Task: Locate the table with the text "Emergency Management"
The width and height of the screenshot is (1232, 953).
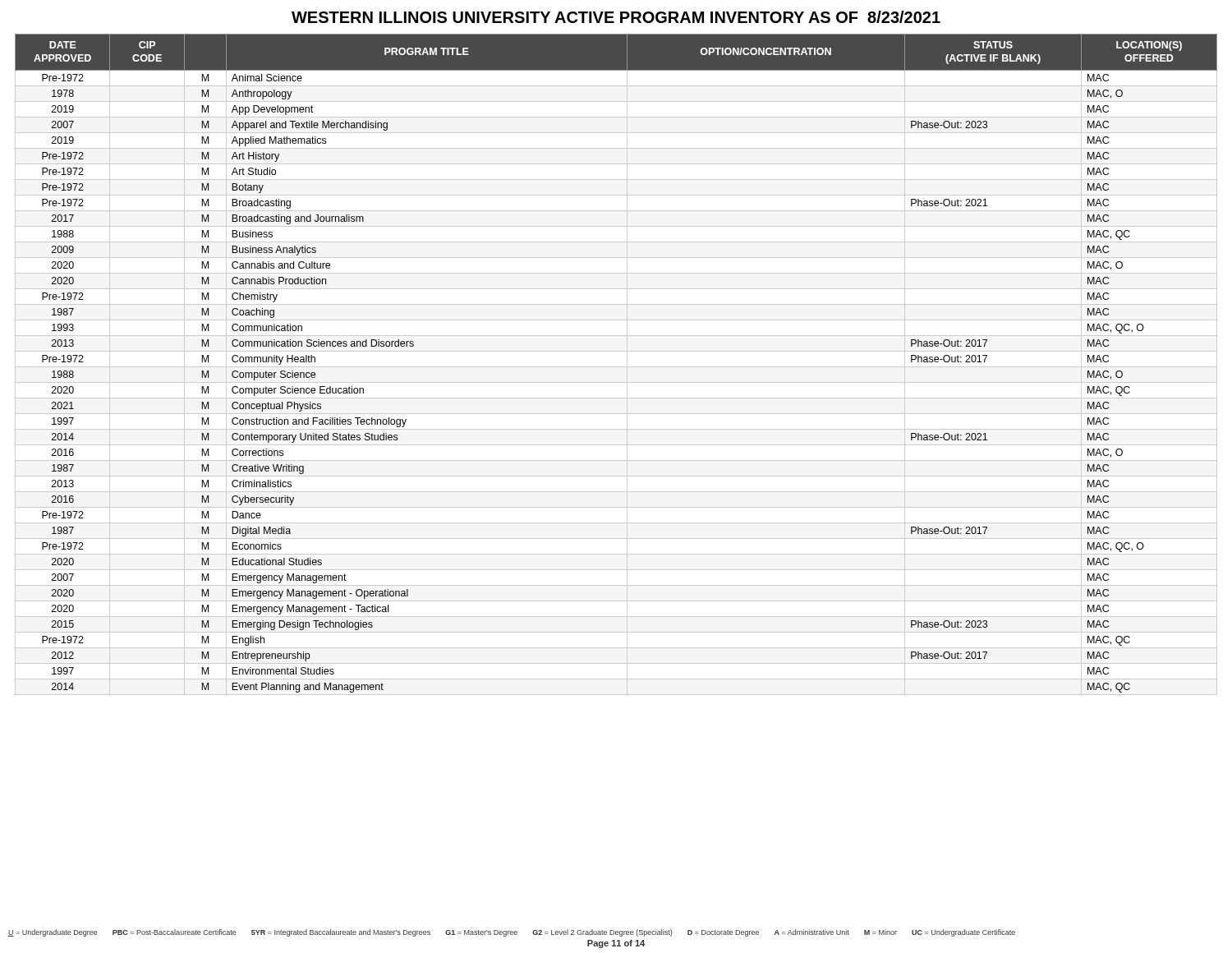Action: pos(616,364)
